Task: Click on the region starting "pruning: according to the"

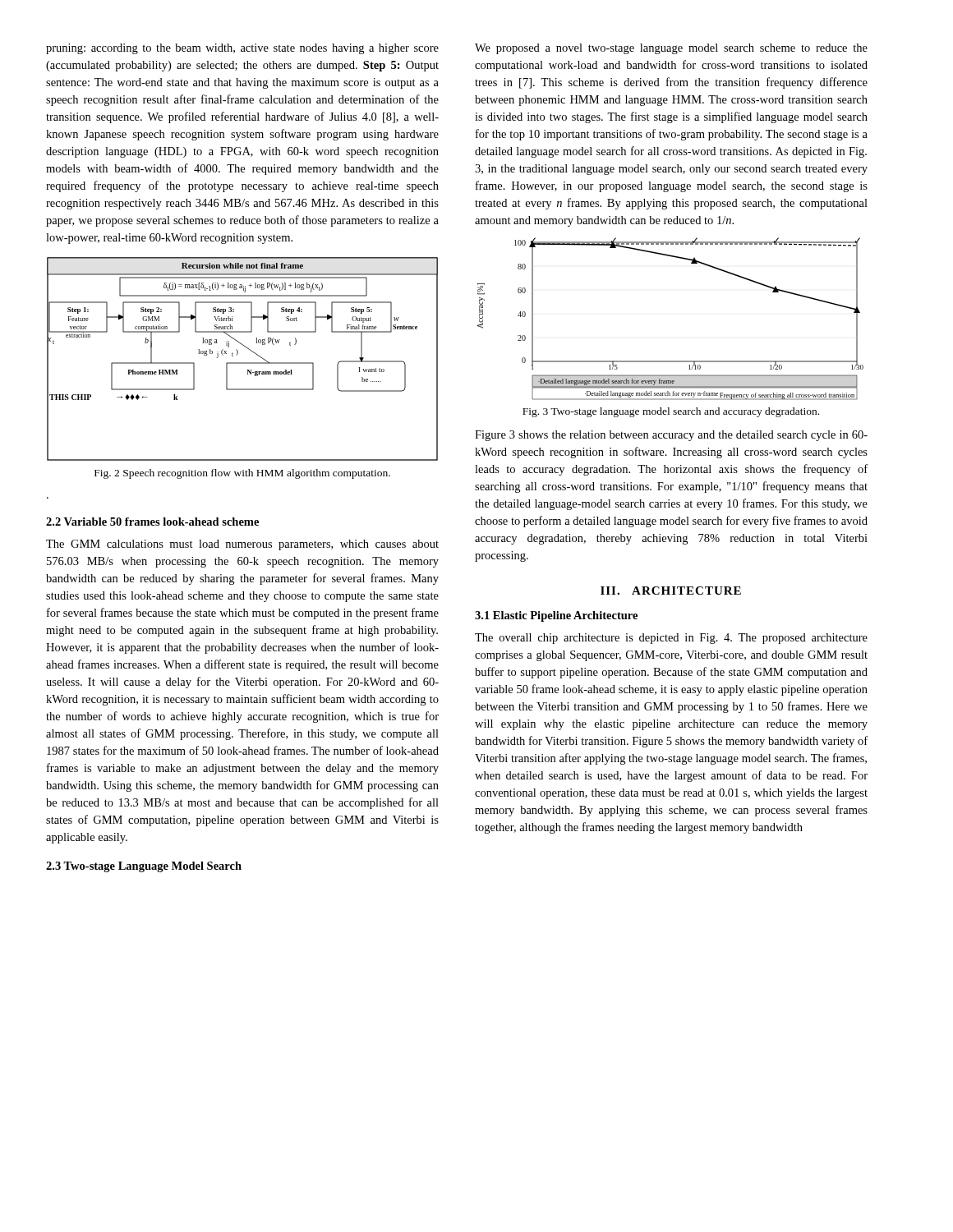Action: 242,143
